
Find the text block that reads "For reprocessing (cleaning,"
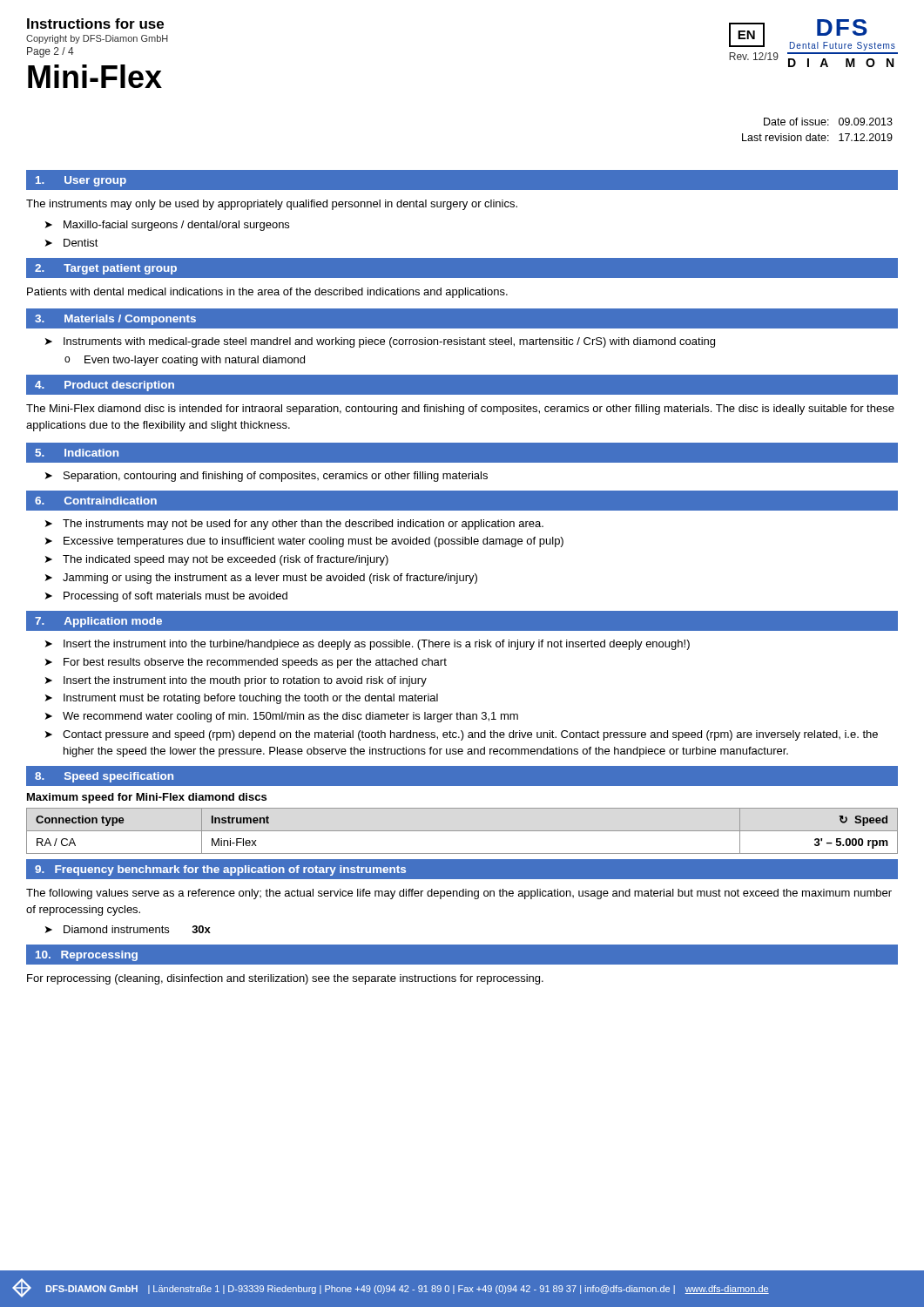click(x=285, y=978)
